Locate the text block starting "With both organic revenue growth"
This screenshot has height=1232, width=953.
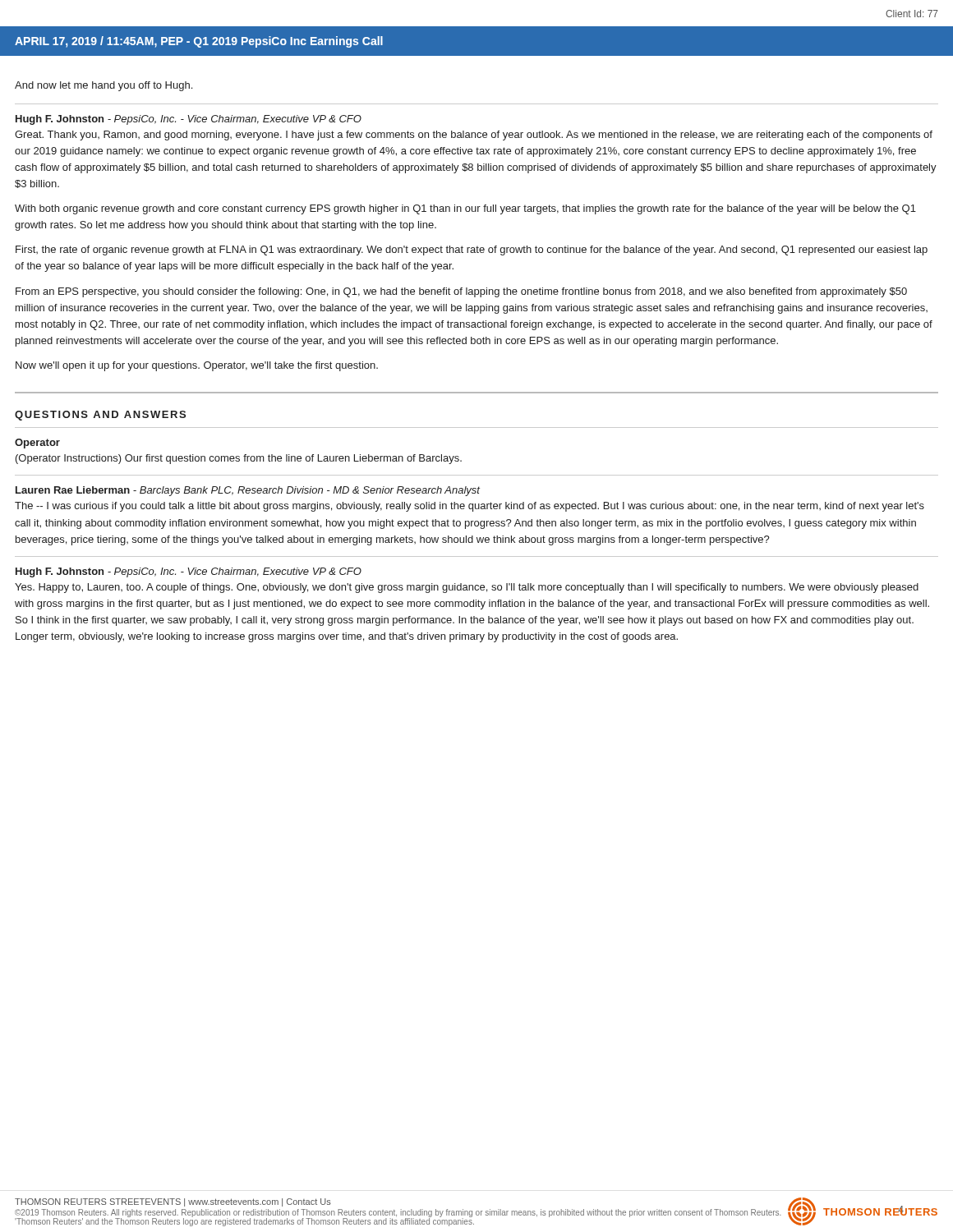click(x=465, y=217)
